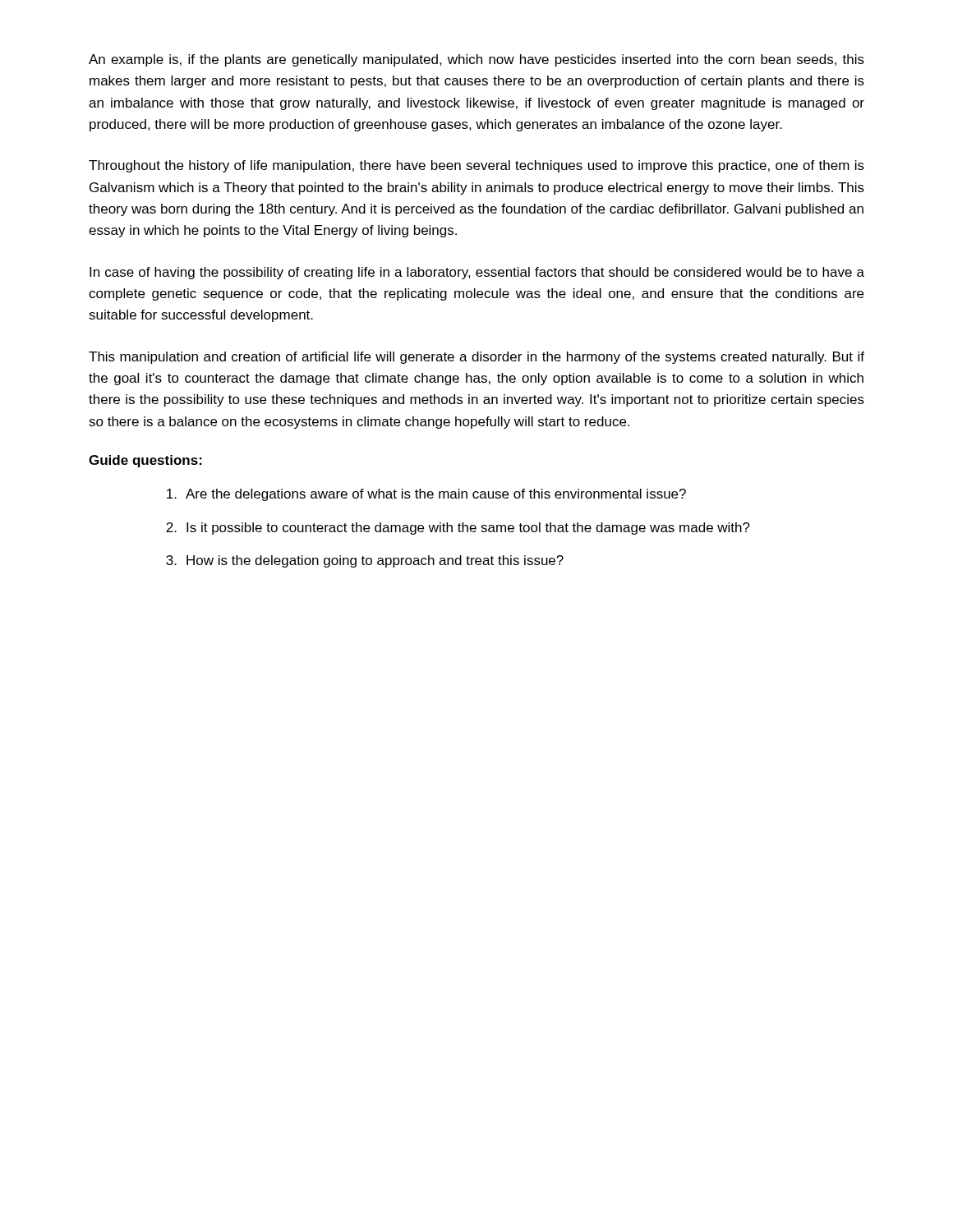The image size is (953, 1232).
Task: Locate the block of text that opens with "Throughout the history of"
Action: [476, 198]
